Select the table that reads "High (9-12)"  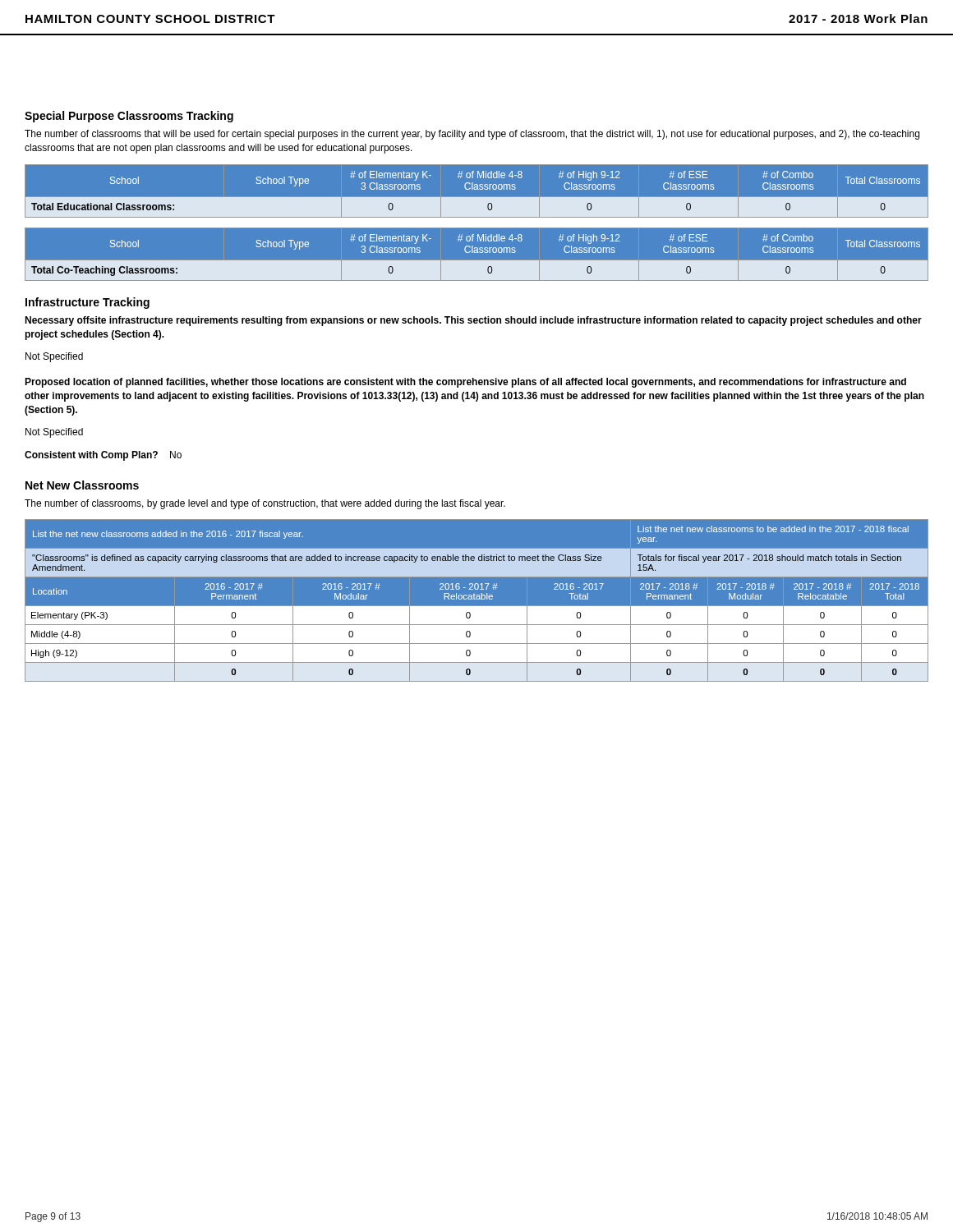(476, 600)
